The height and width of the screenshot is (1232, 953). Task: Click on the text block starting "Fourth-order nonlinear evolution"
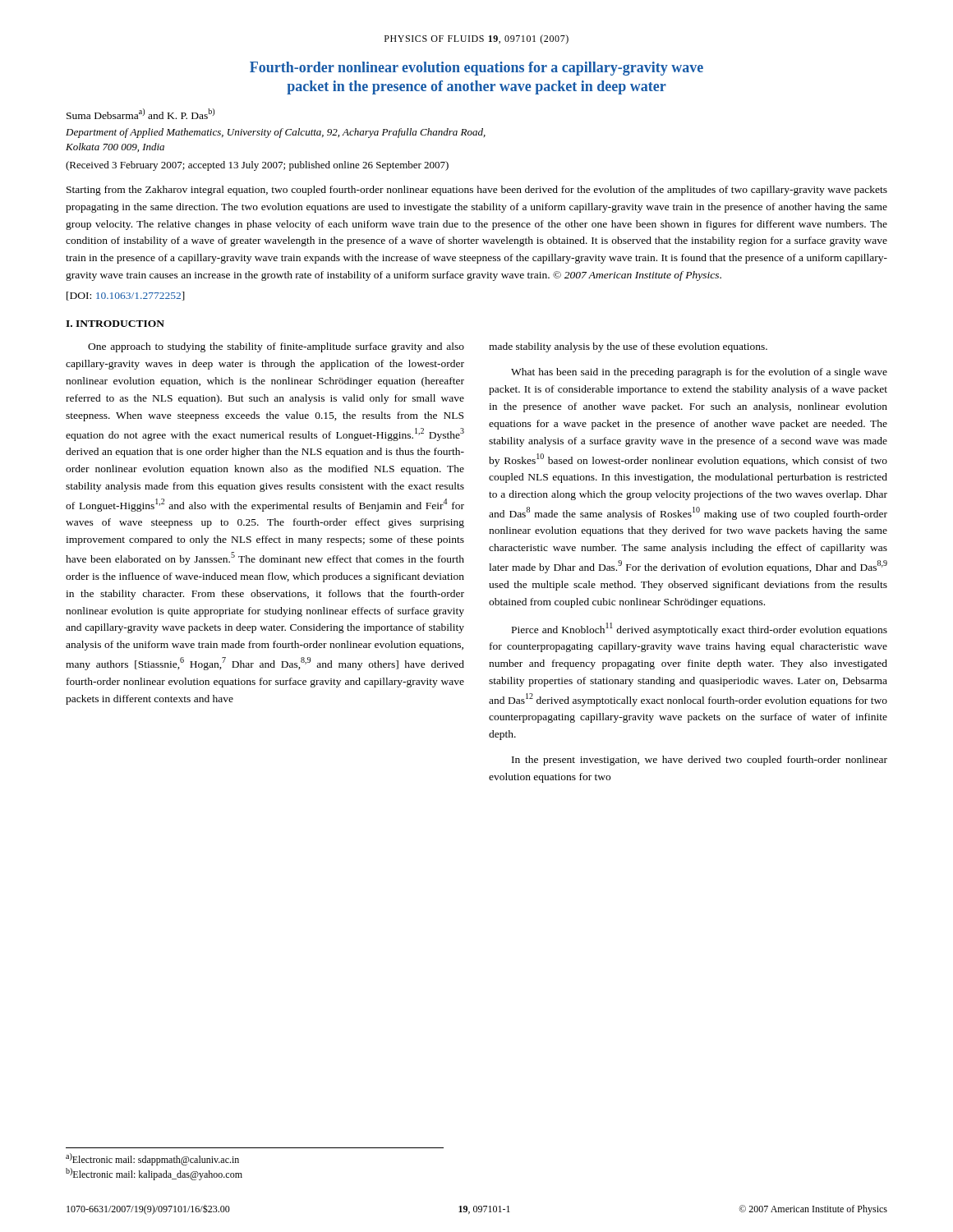[x=476, y=77]
